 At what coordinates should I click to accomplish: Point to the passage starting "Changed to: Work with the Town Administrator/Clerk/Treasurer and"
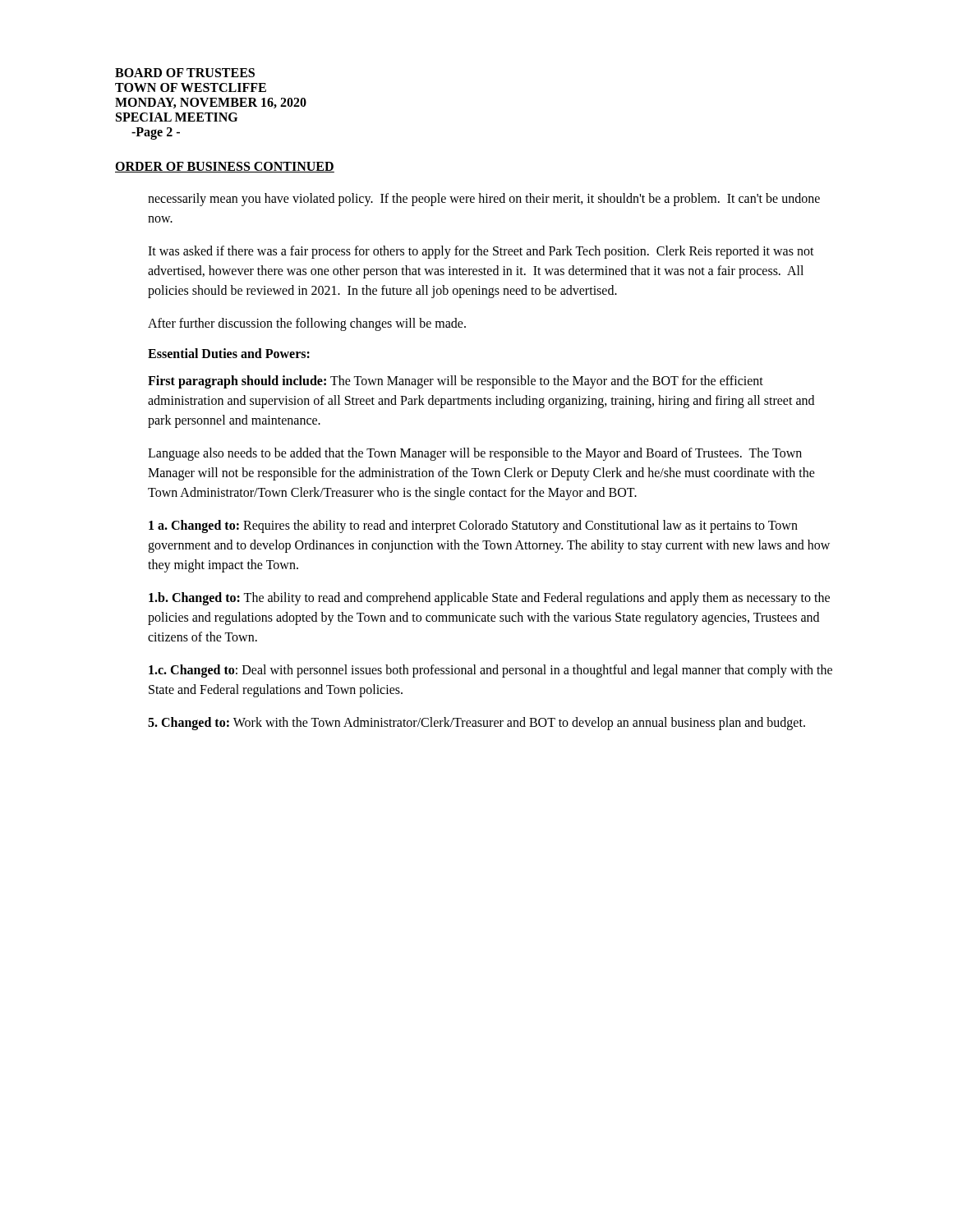pos(477,722)
